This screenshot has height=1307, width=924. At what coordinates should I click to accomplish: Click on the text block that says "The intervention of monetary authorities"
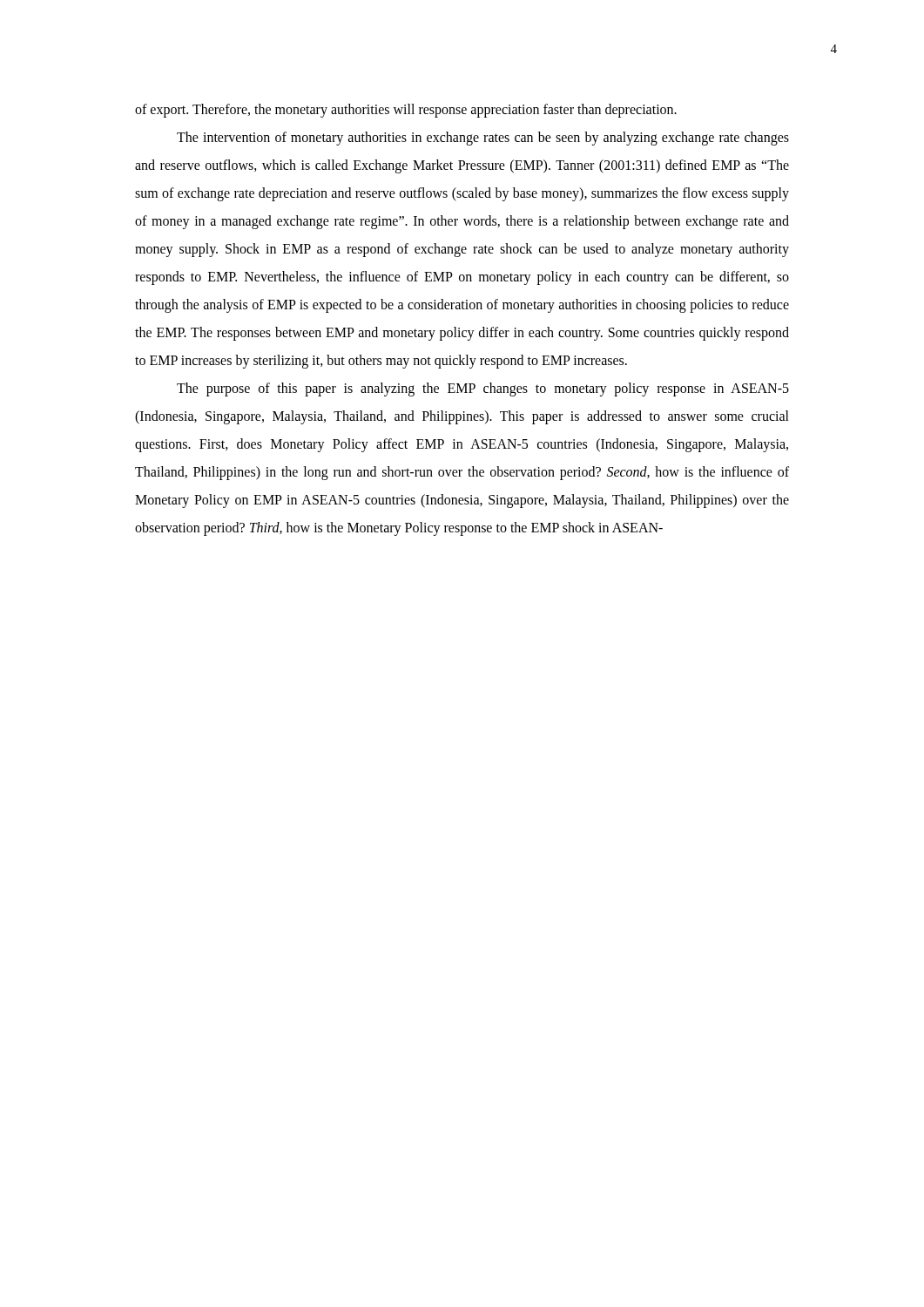coord(462,249)
